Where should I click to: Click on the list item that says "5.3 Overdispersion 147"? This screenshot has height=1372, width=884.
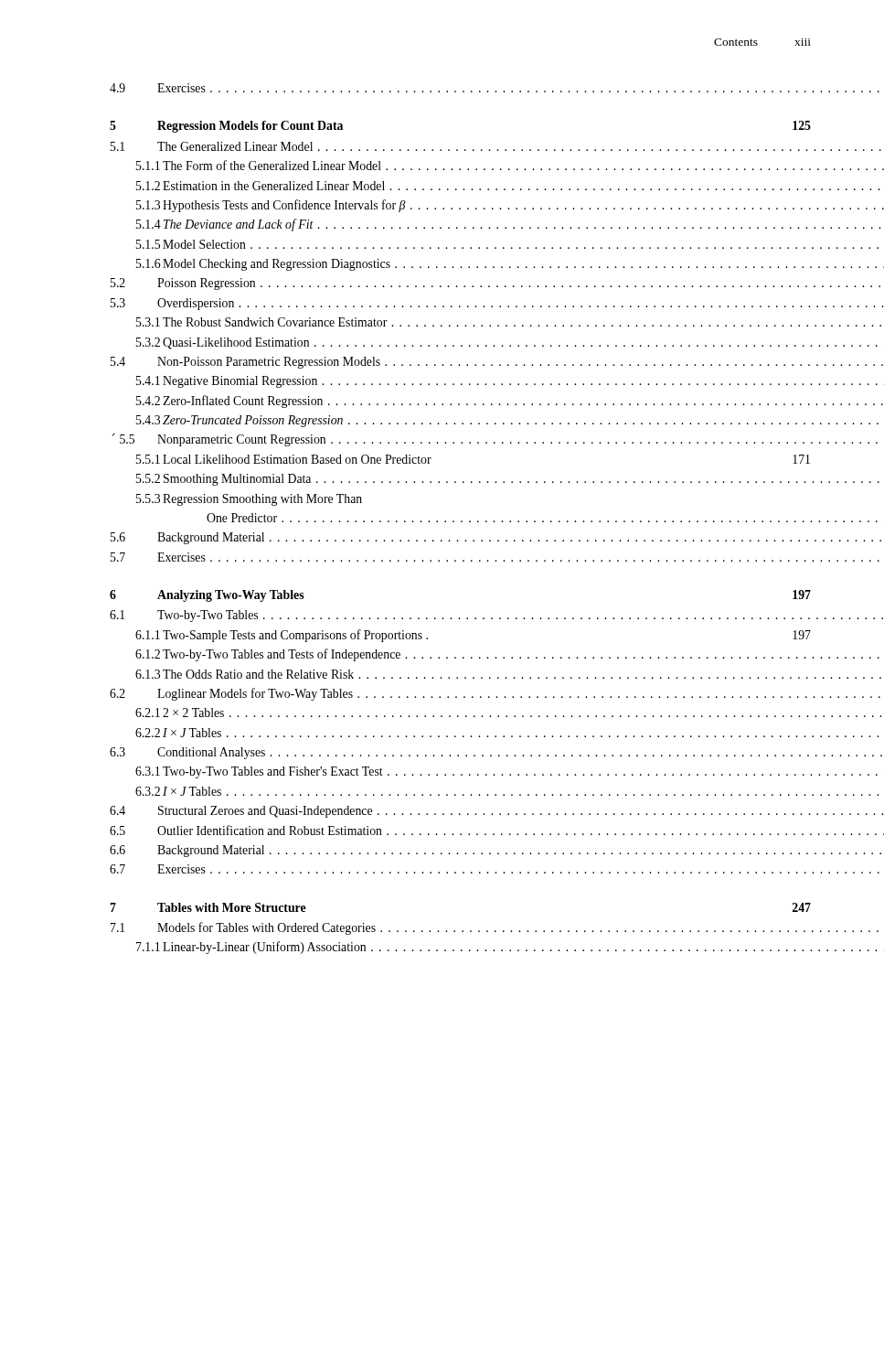[x=460, y=303]
